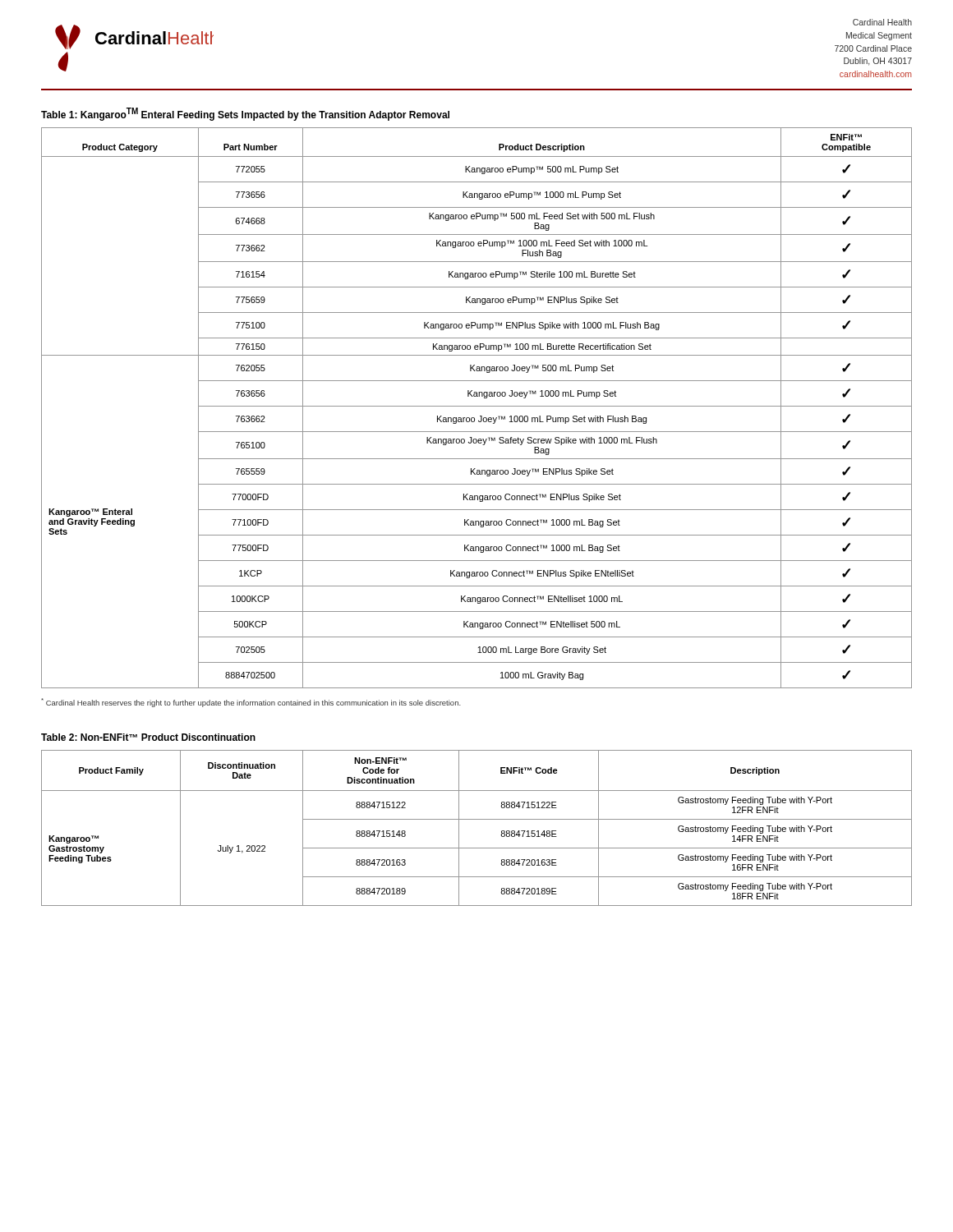The image size is (953, 1232).
Task: Find the logo
Action: 131,47
